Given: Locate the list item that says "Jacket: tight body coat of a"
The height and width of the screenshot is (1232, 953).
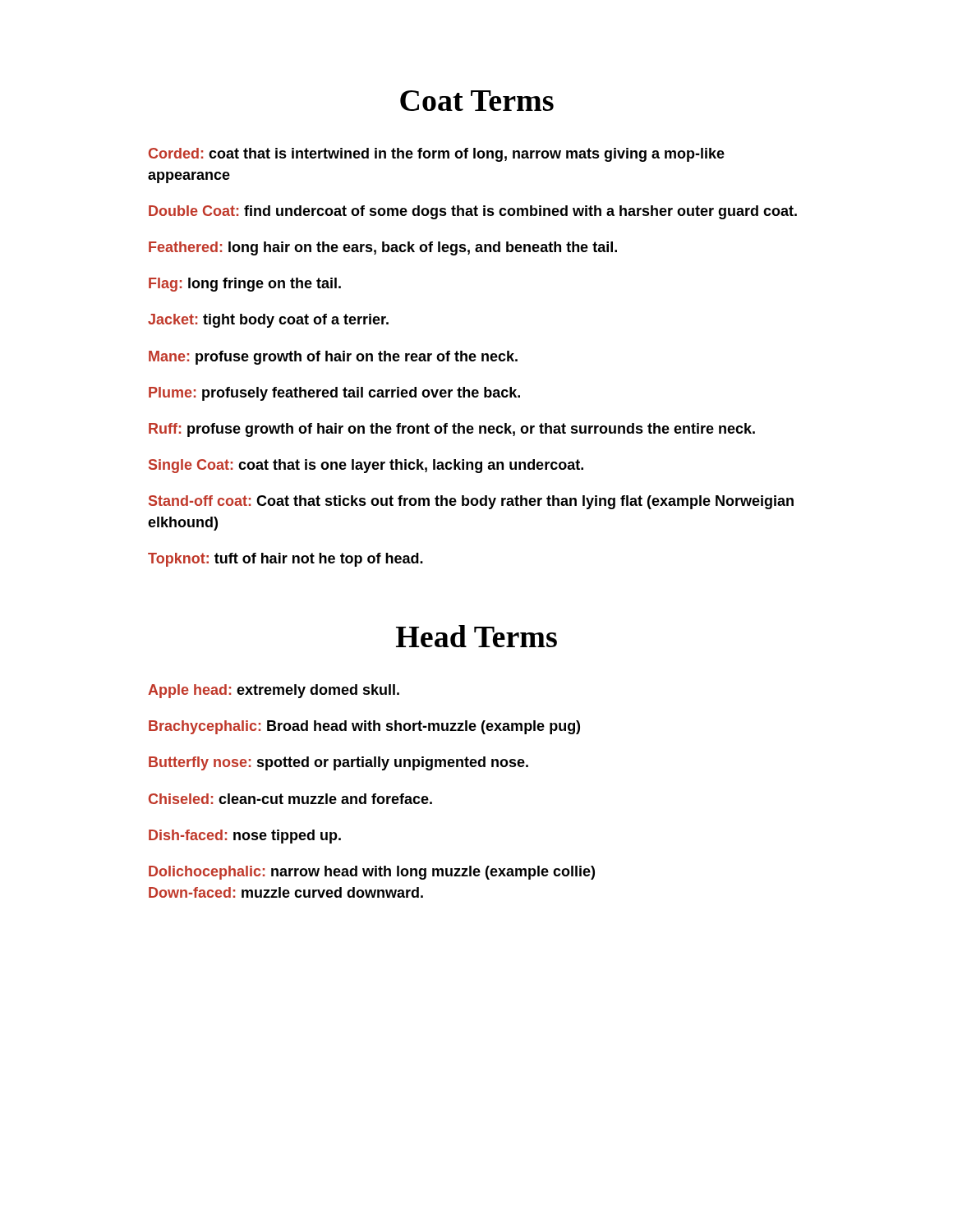Looking at the screenshot, I should click(x=269, y=320).
